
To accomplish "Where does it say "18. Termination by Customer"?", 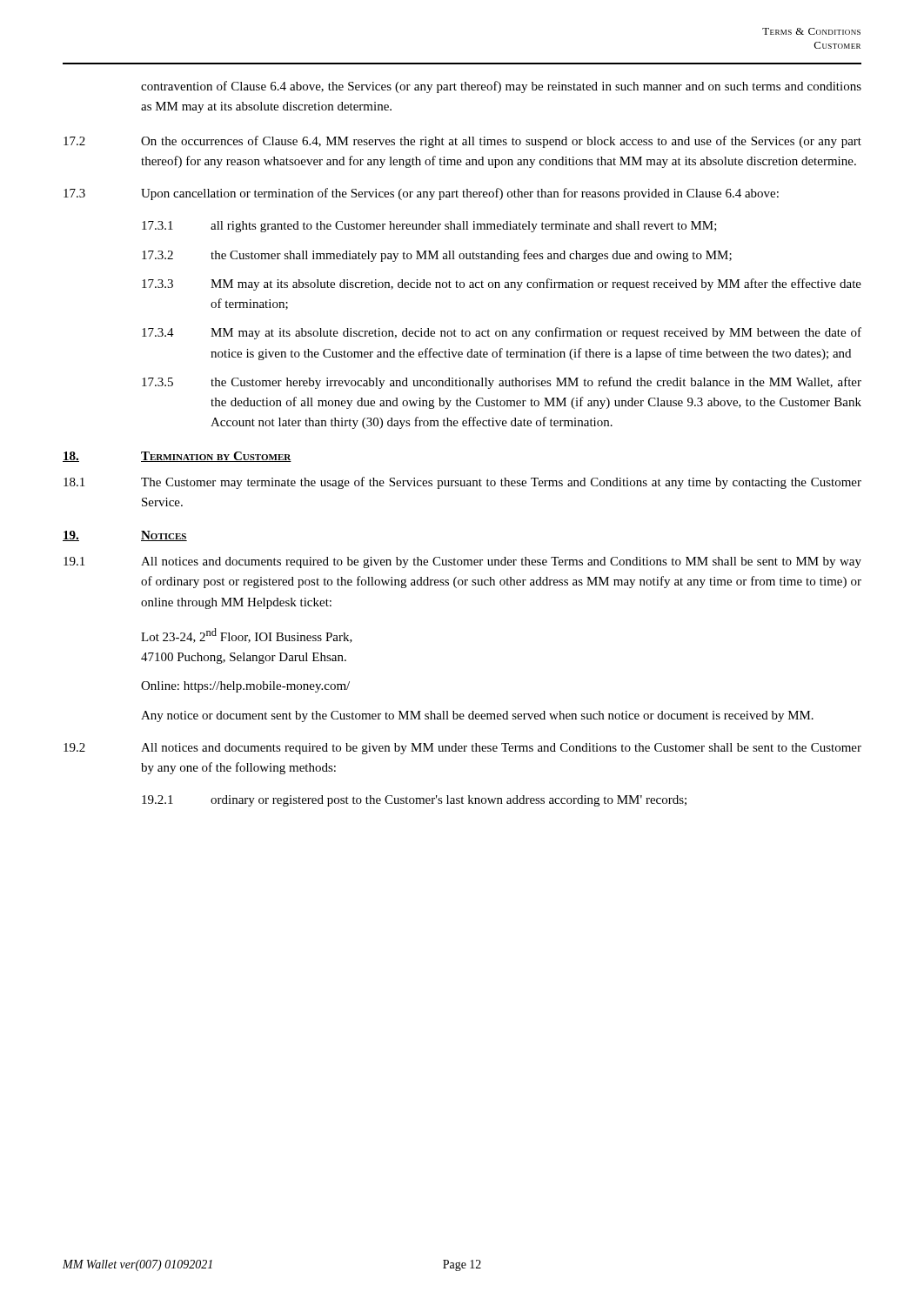I will pyautogui.click(x=177, y=456).
